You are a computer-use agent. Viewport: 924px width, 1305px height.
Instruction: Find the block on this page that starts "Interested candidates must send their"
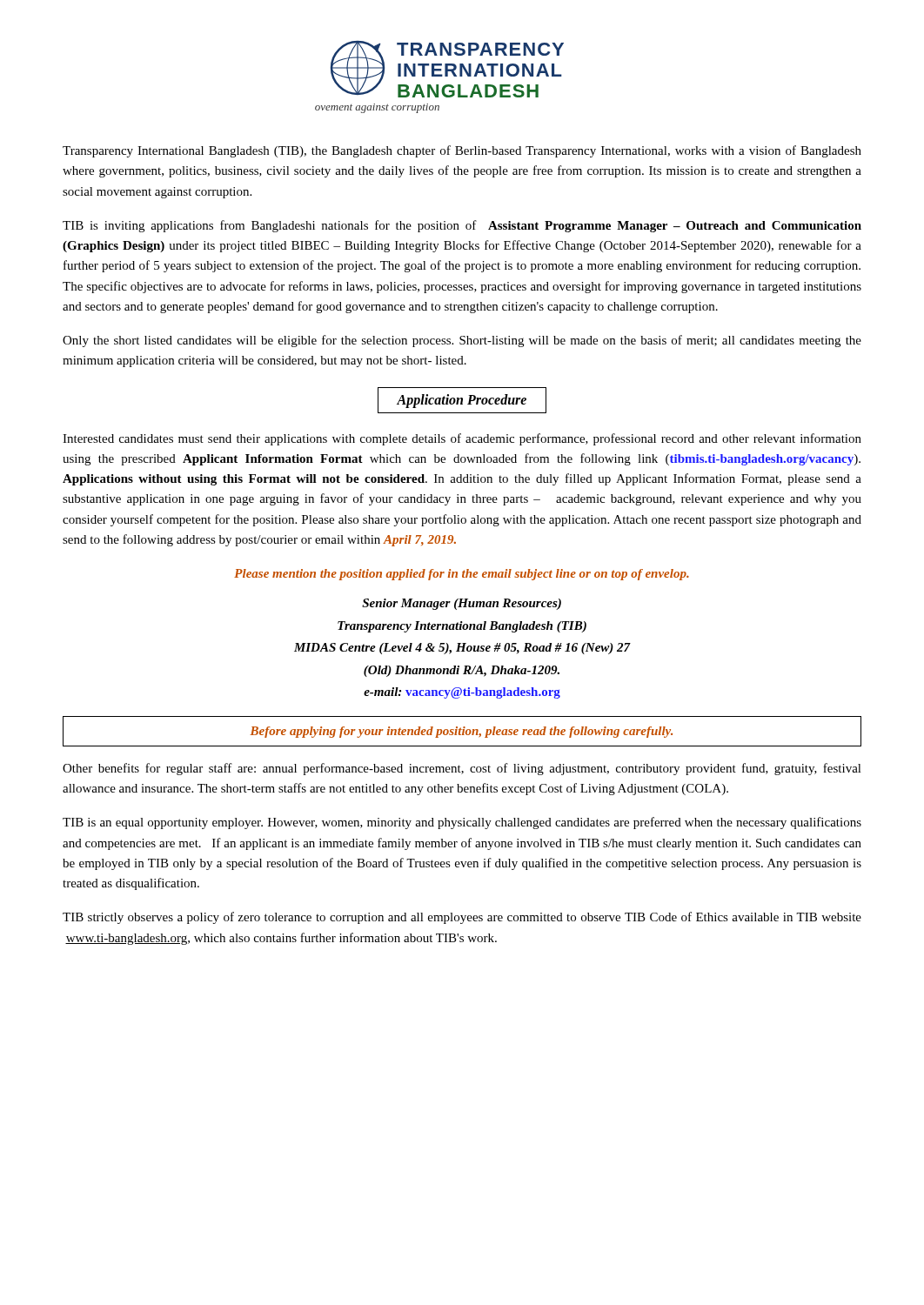click(x=462, y=489)
